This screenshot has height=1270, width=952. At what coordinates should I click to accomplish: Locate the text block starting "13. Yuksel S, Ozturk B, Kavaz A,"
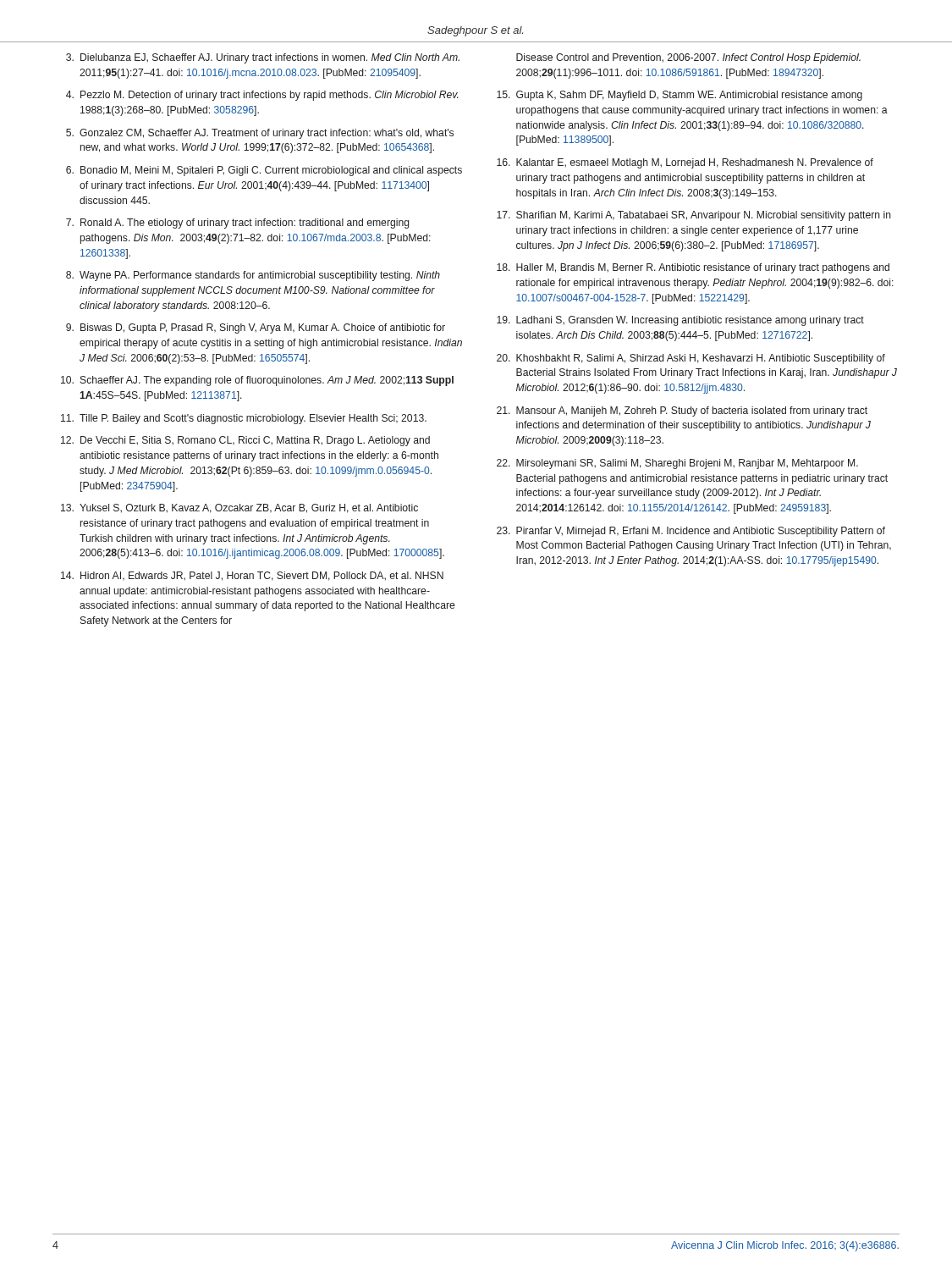coord(258,531)
